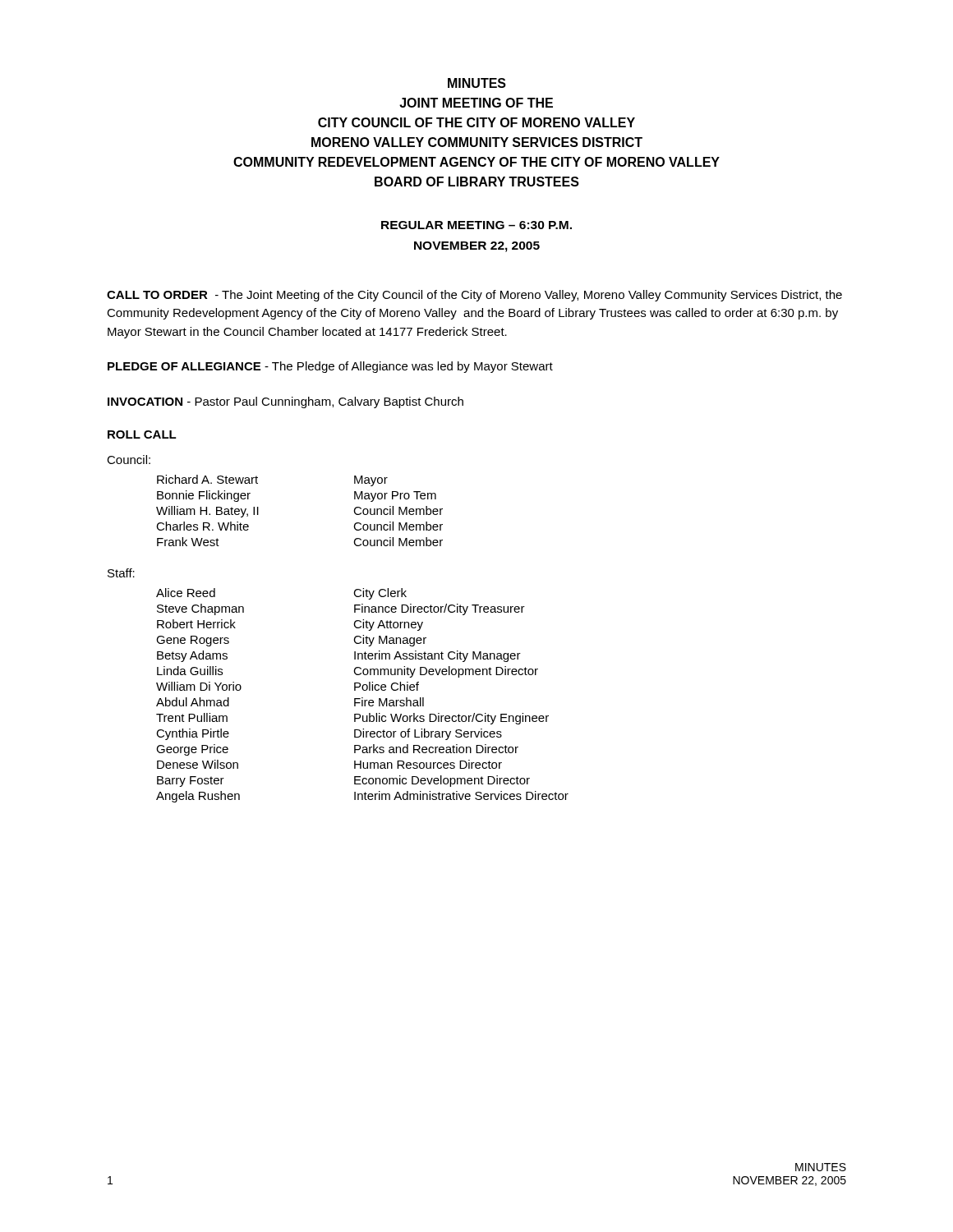This screenshot has width=953, height=1232.
Task: Locate the passage starting "REGULAR MEETING –"
Action: [x=476, y=236]
